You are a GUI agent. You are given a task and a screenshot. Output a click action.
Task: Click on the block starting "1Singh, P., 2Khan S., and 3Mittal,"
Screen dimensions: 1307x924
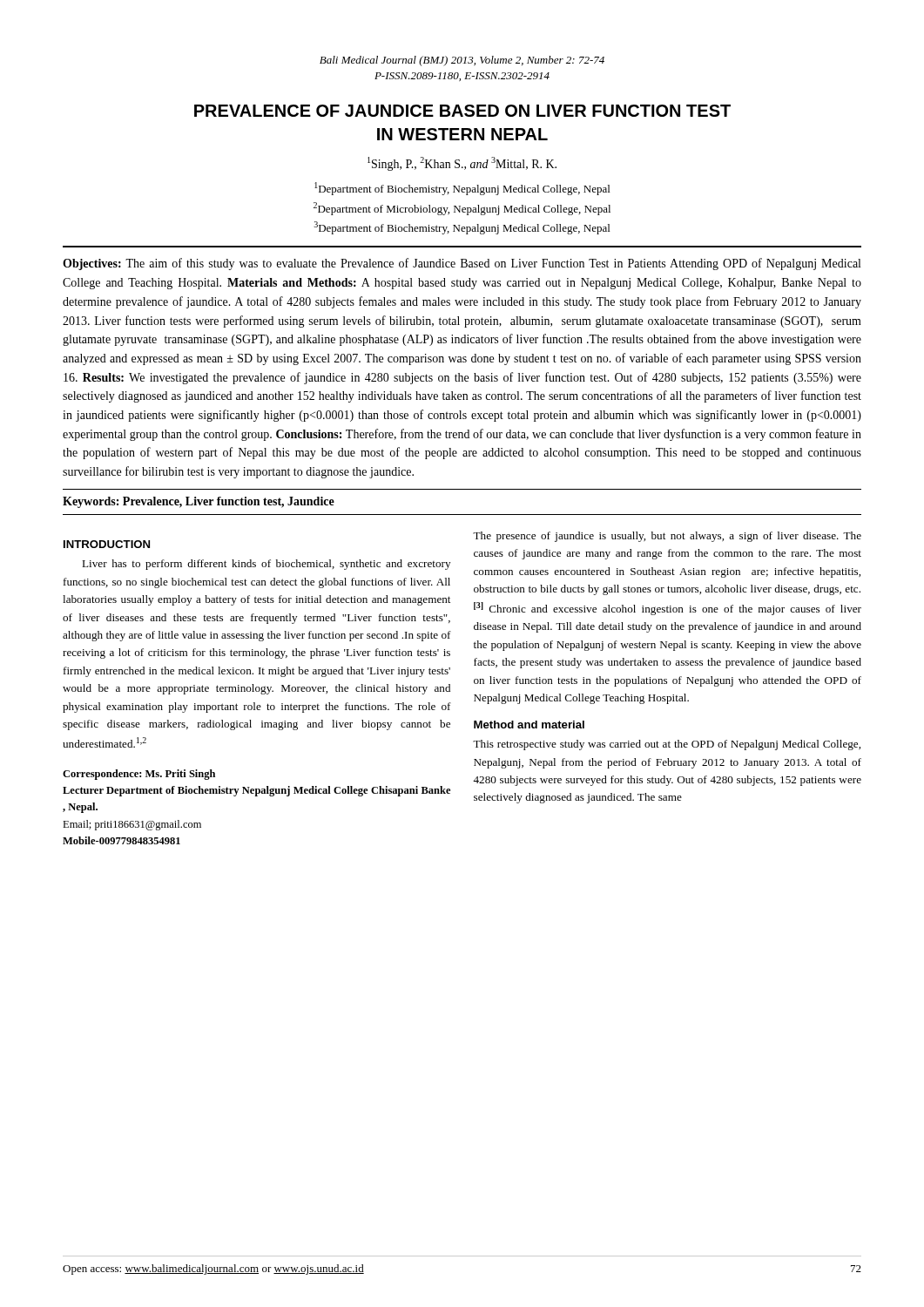(x=462, y=163)
